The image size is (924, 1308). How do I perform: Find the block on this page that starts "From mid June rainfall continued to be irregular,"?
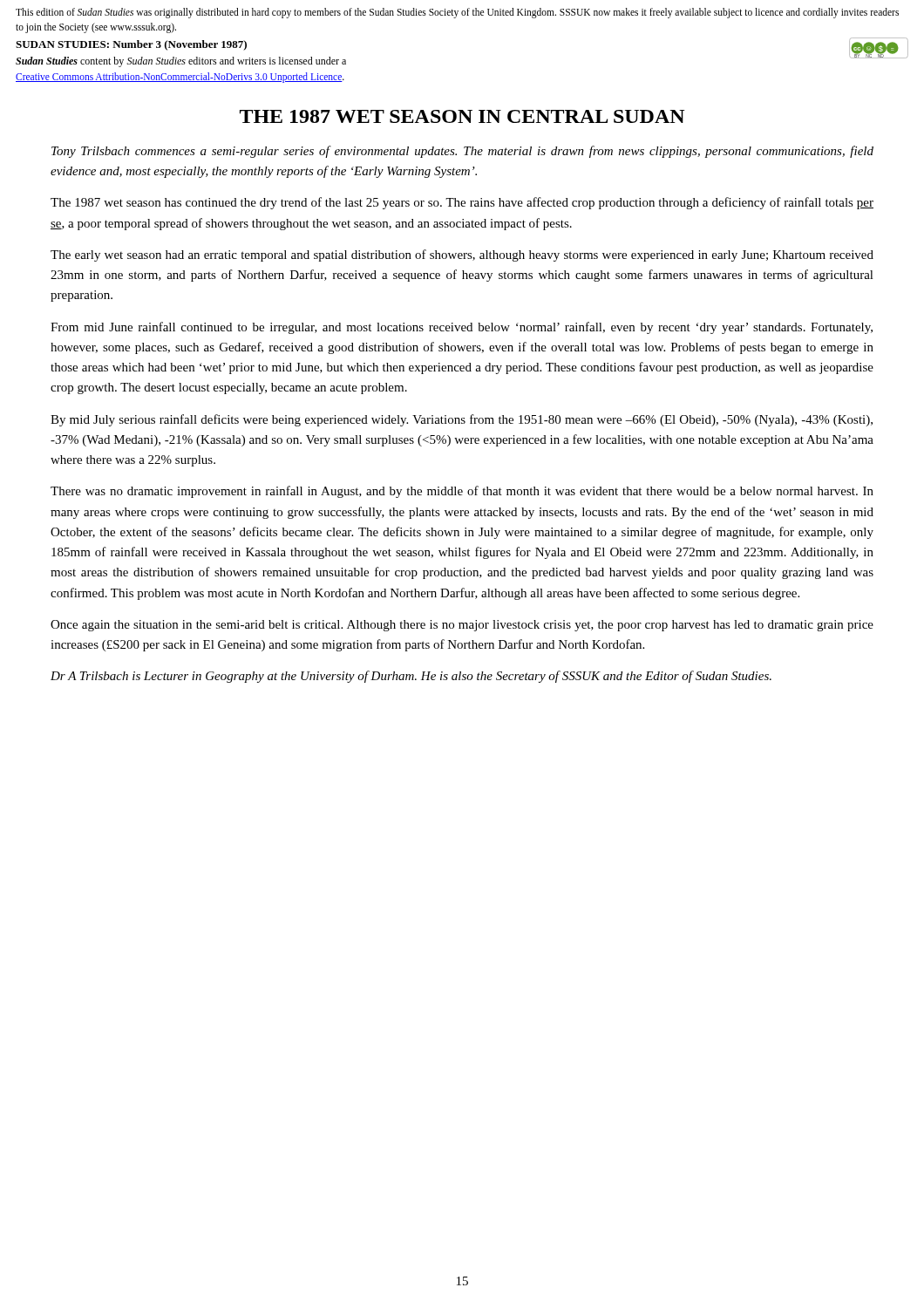(x=462, y=357)
